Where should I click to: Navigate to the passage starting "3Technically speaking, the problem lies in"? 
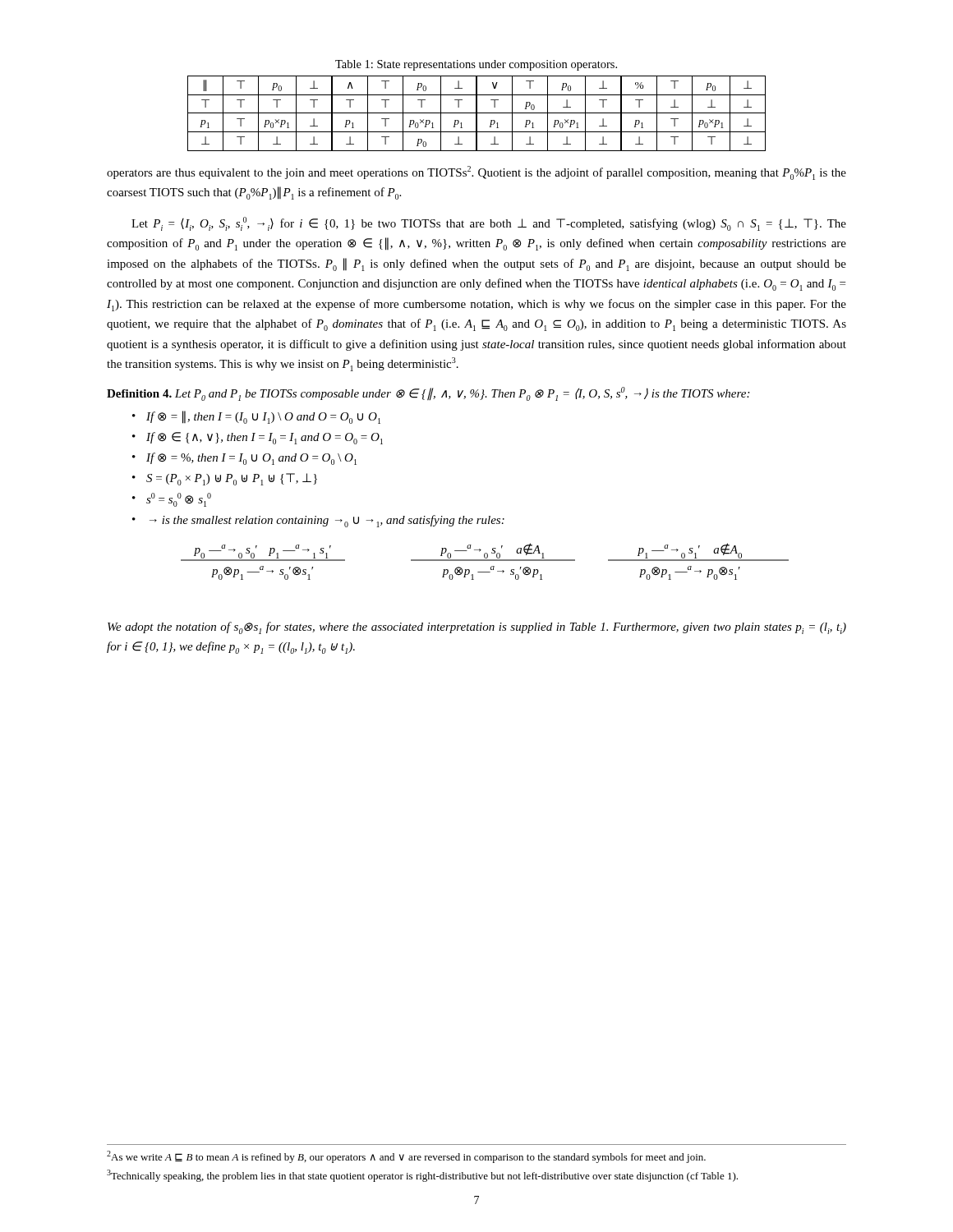[423, 1175]
